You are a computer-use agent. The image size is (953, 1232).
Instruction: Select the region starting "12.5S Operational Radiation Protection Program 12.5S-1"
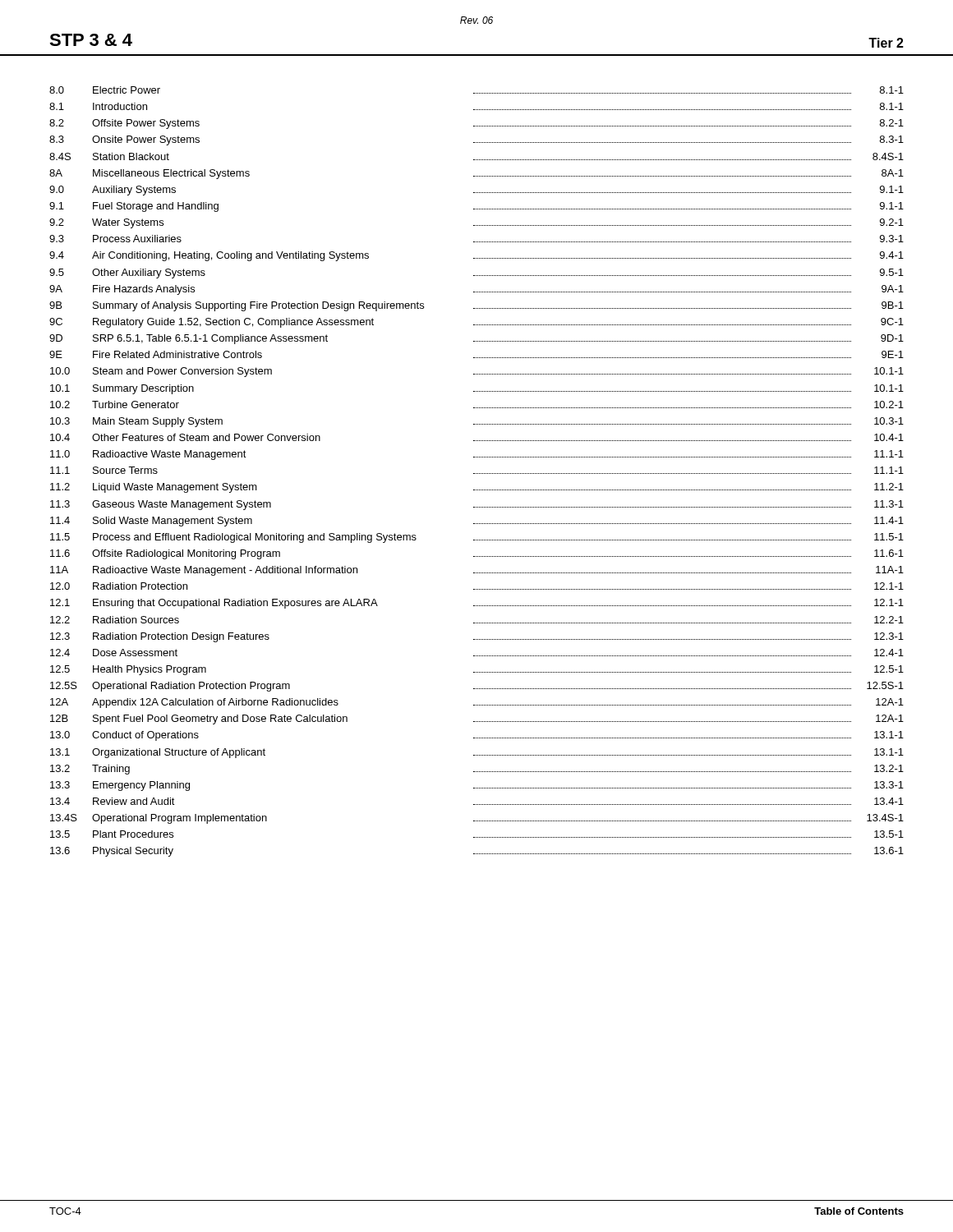(476, 686)
